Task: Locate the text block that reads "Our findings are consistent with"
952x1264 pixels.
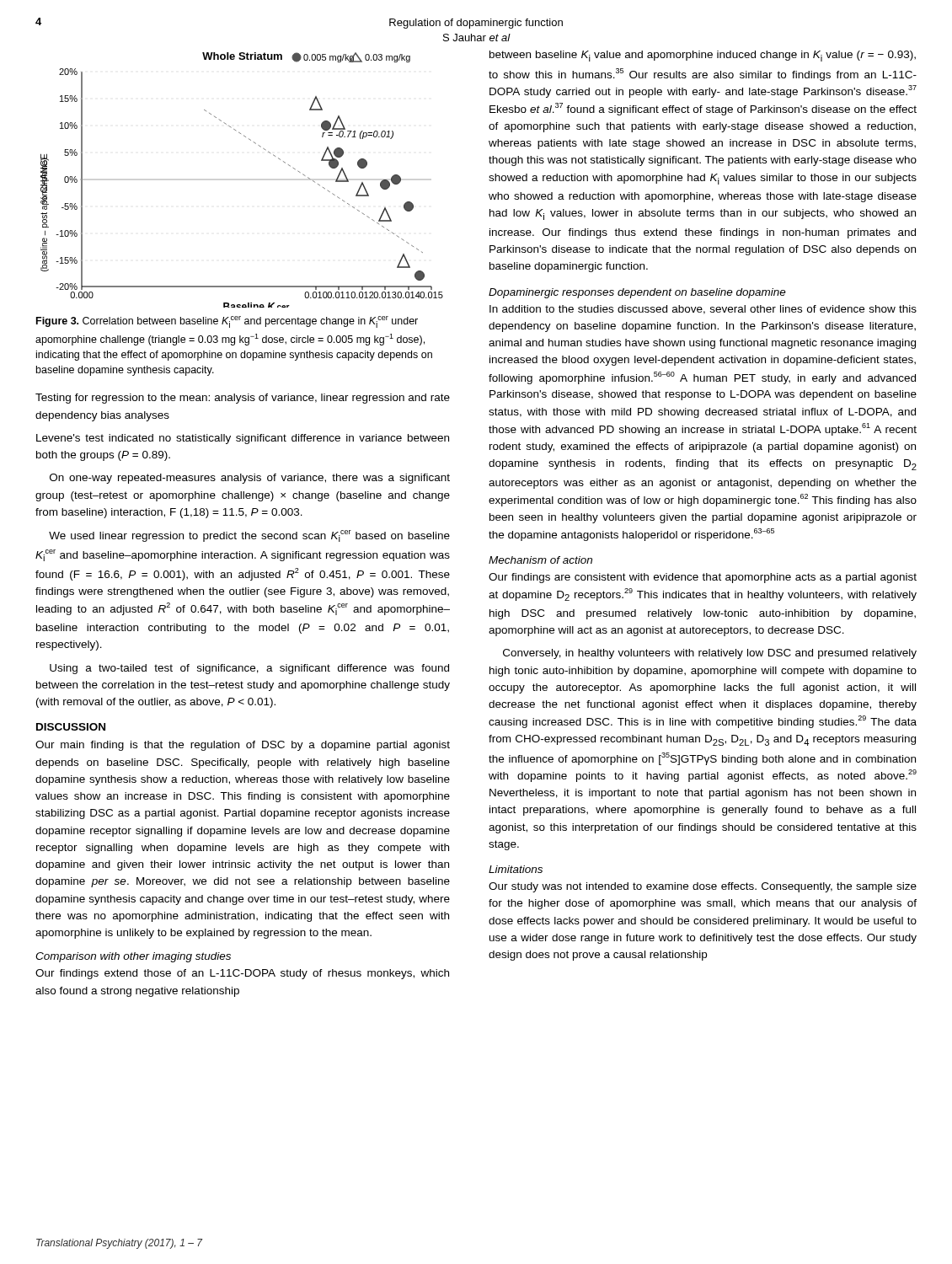Action: tap(703, 603)
